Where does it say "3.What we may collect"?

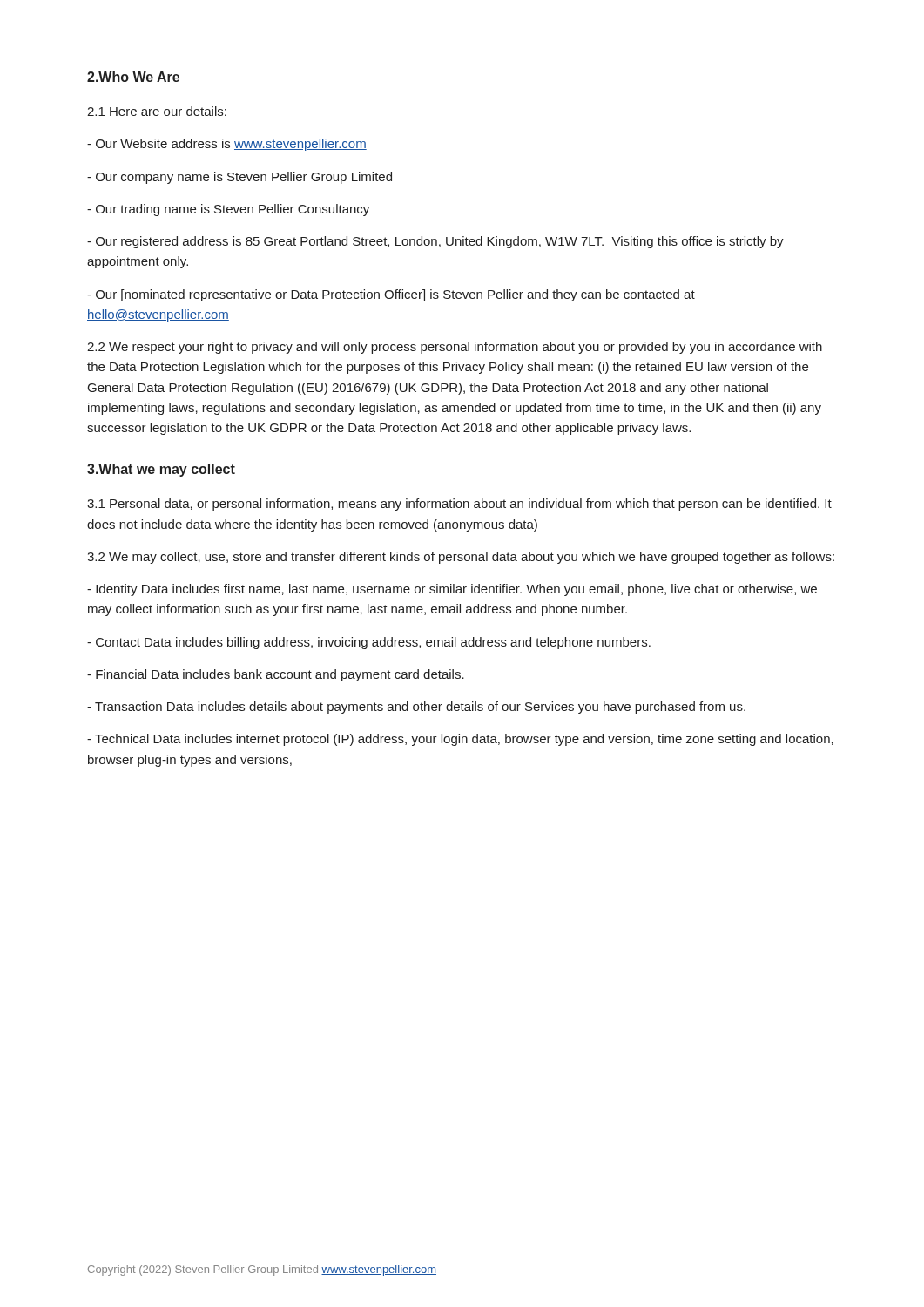[x=161, y=469]
